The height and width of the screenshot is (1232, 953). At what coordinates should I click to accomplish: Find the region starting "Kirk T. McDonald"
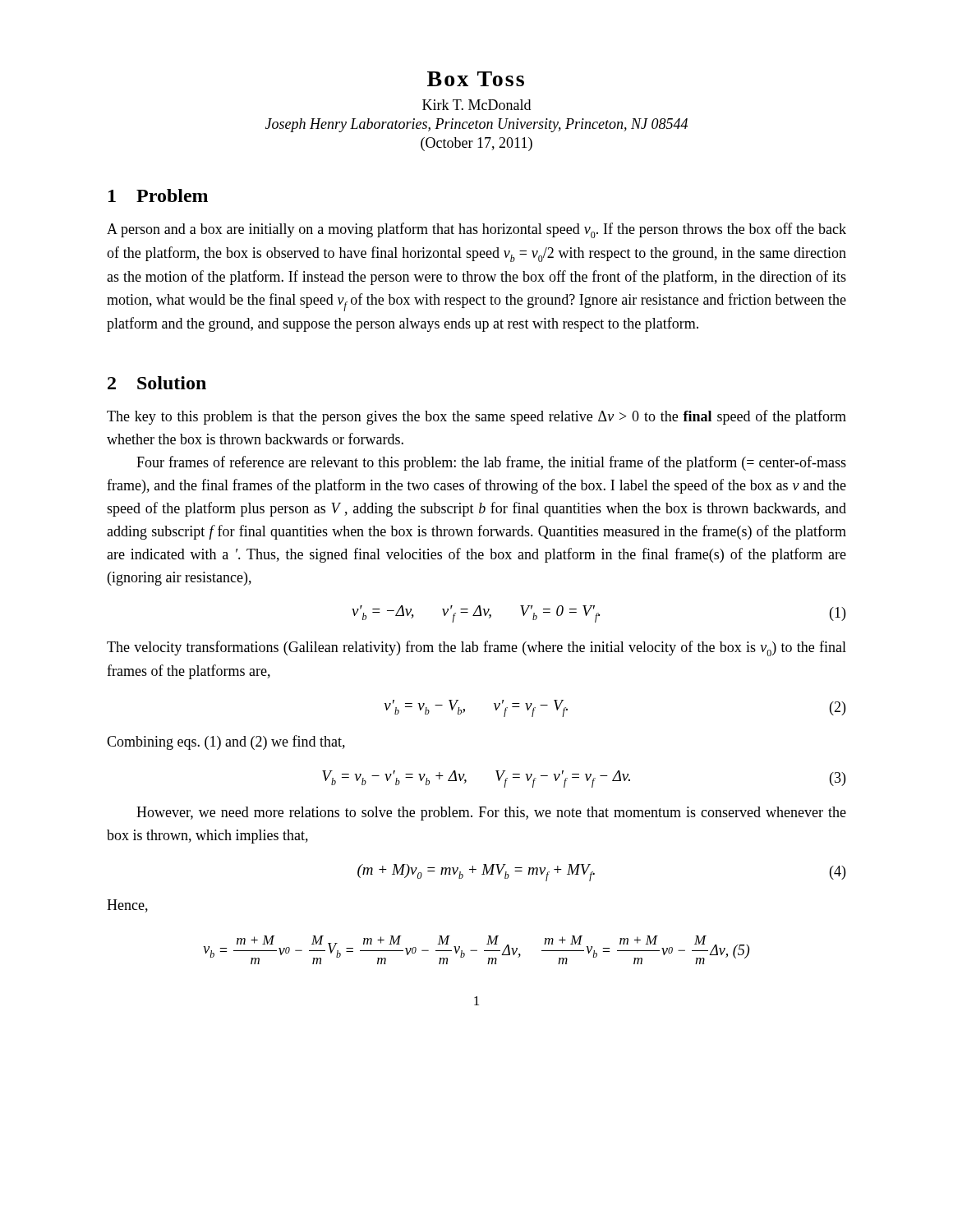tap(476, 105)
